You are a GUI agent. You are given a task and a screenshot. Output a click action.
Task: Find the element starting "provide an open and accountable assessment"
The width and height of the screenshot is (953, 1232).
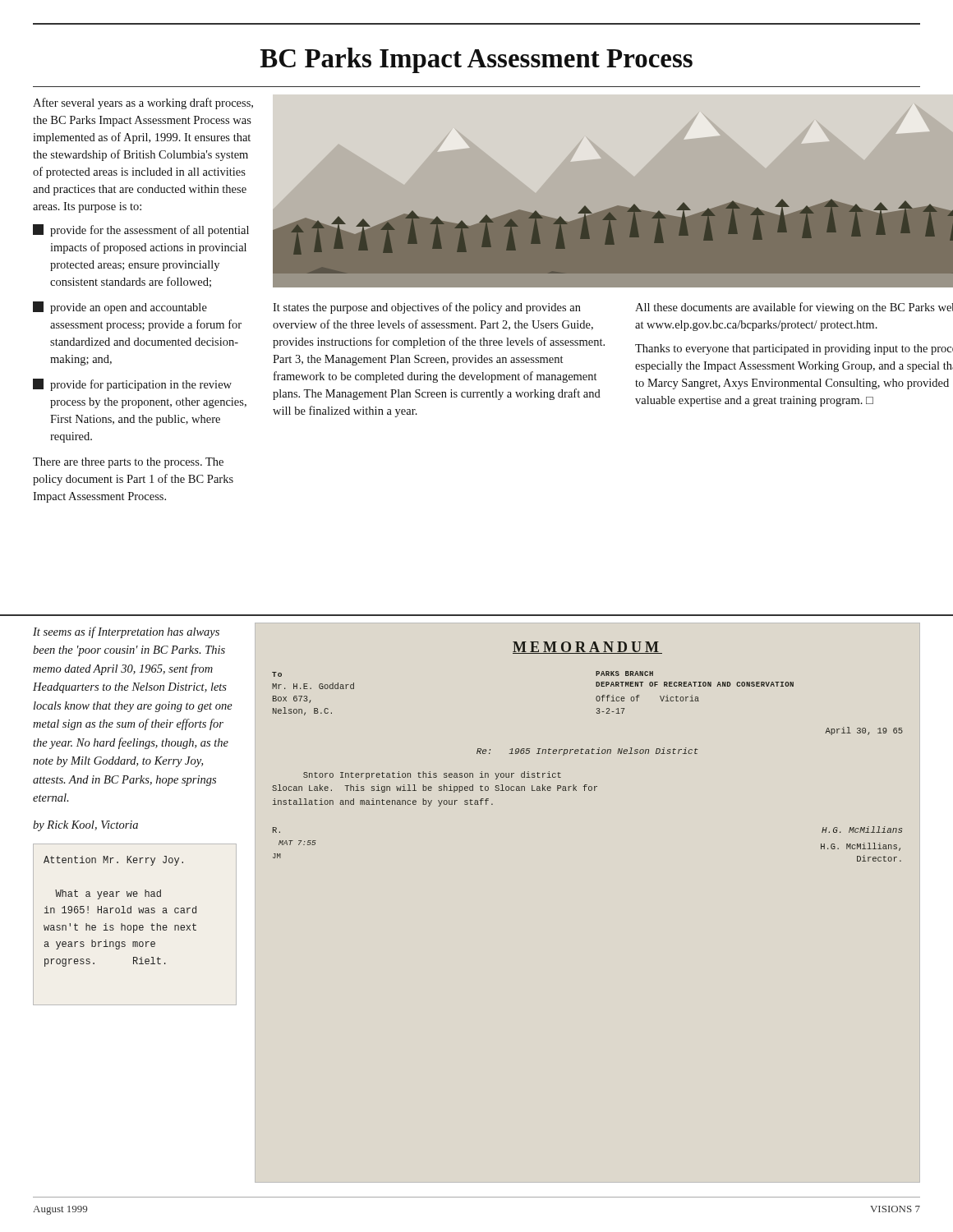[x=144, y=334]
